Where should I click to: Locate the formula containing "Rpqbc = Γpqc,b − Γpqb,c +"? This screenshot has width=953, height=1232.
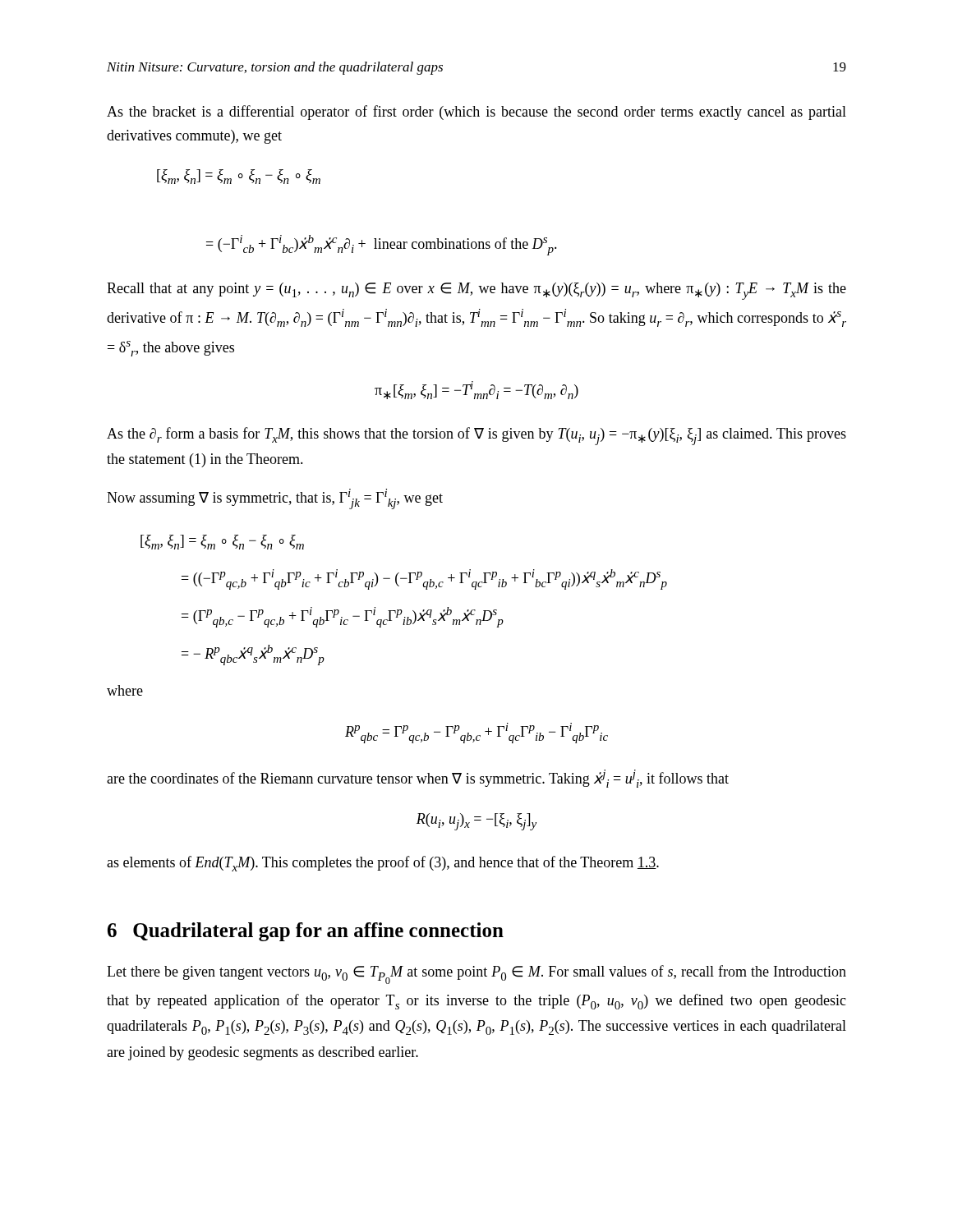tap(476, 732)
